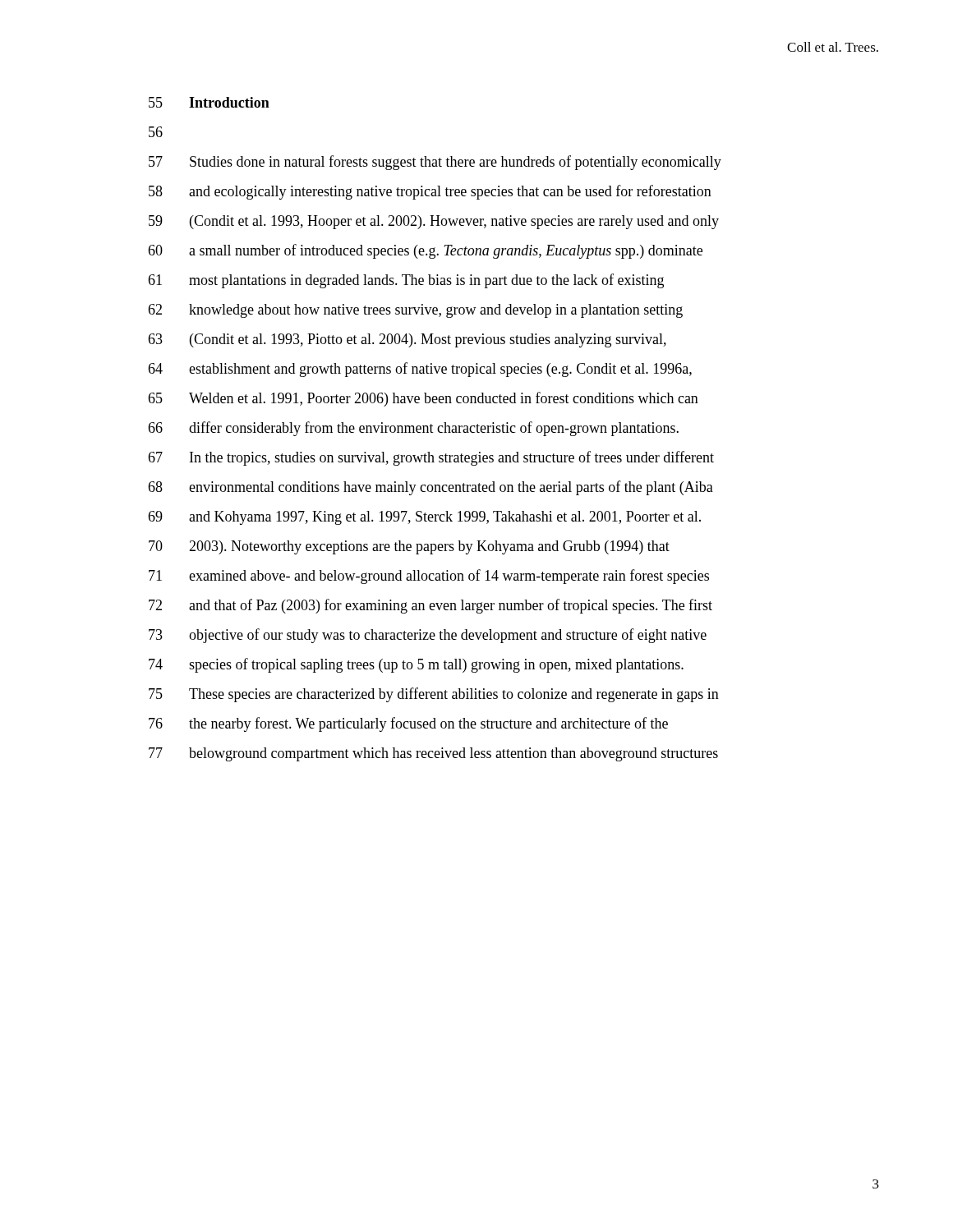Screen dimensions: 1232x953
Task: Click on the text starting "60 a small number of"
Action: (413, 251)
